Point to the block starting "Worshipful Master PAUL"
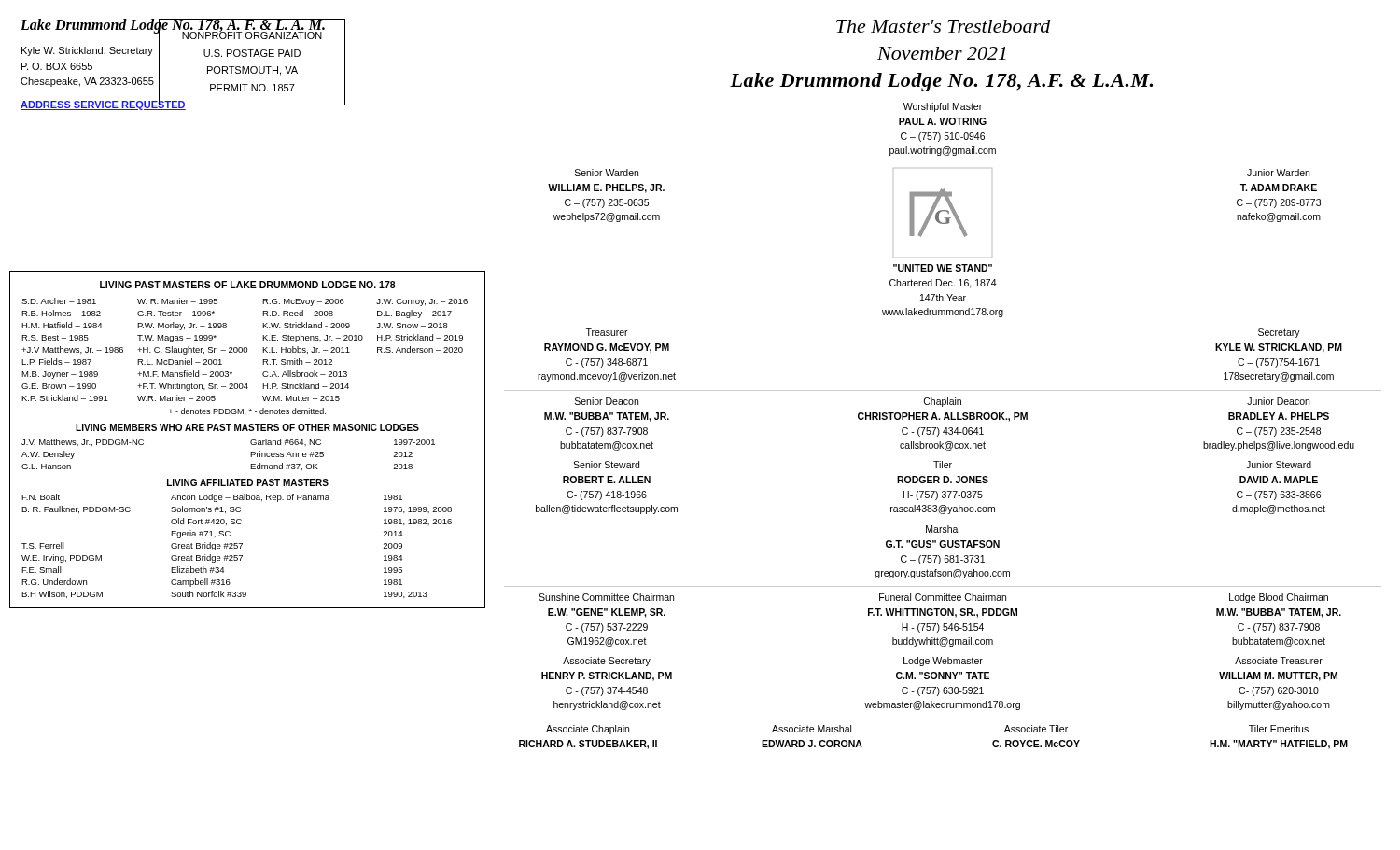This screenshot has height=850, width=1400. pyautogui.click(x=943, y=129)
